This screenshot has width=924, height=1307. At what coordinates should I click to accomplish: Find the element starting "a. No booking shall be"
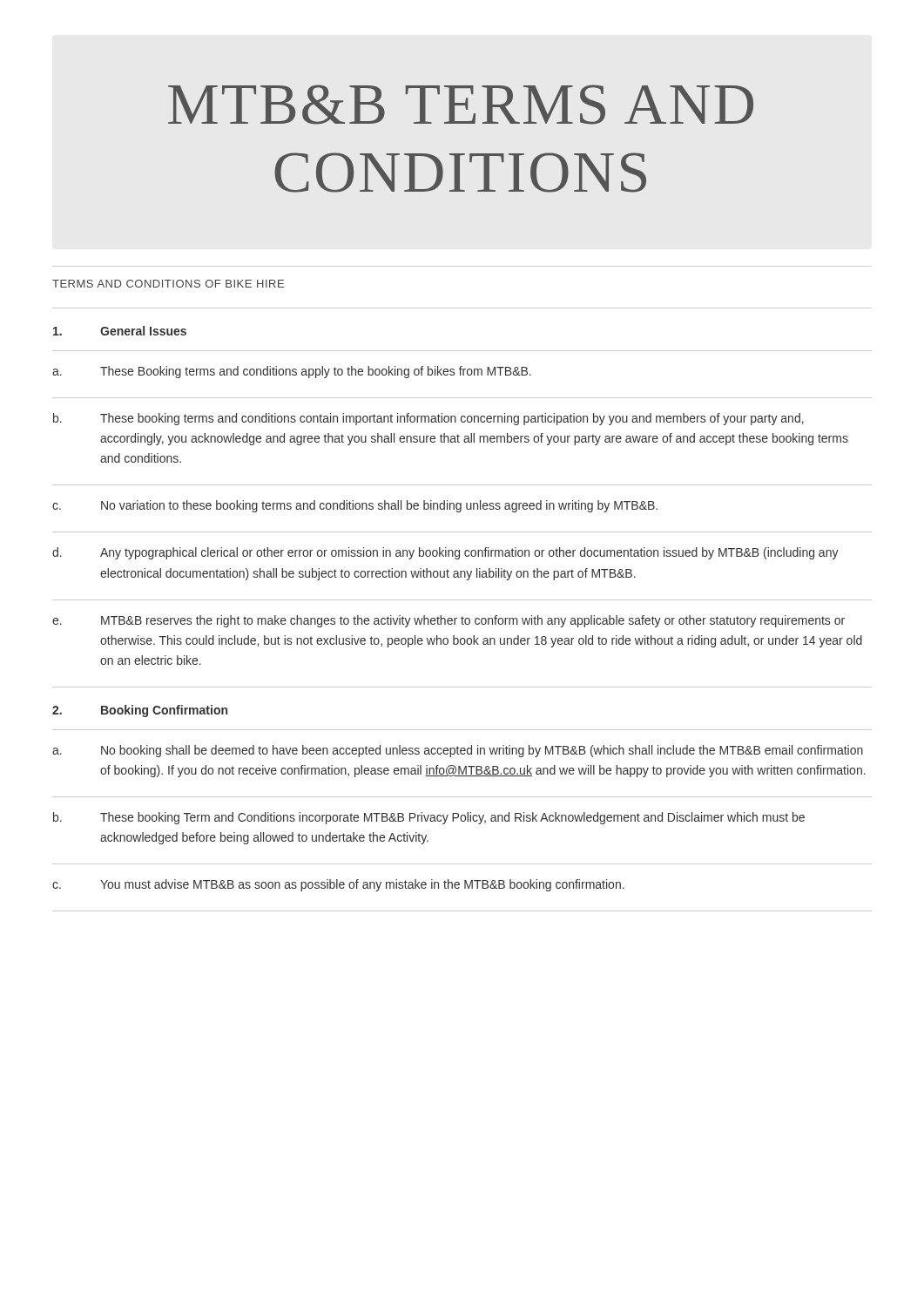[462, 761]
